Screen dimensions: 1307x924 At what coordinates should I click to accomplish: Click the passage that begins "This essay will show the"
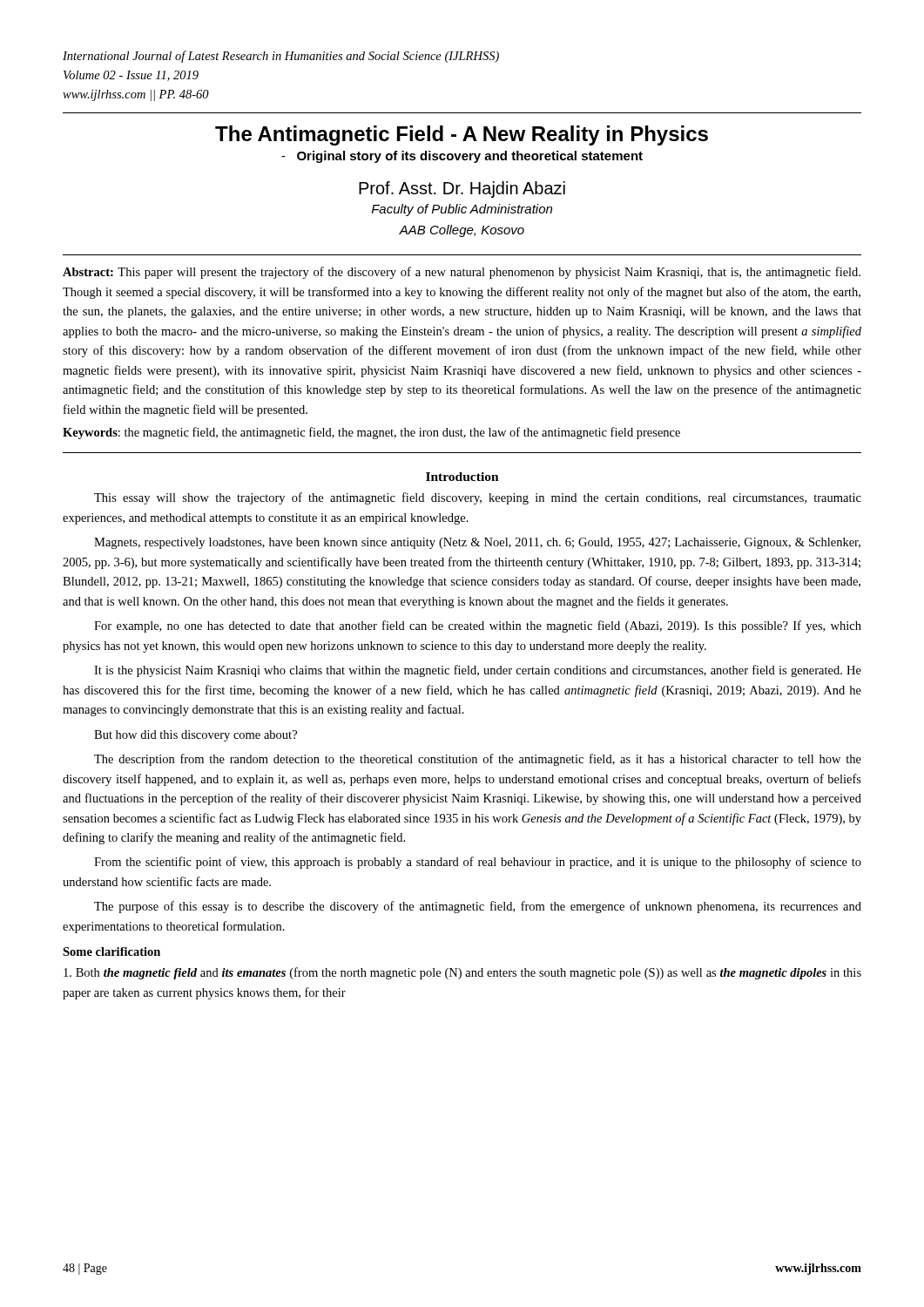pyautogui.click(x=462, y=712)
